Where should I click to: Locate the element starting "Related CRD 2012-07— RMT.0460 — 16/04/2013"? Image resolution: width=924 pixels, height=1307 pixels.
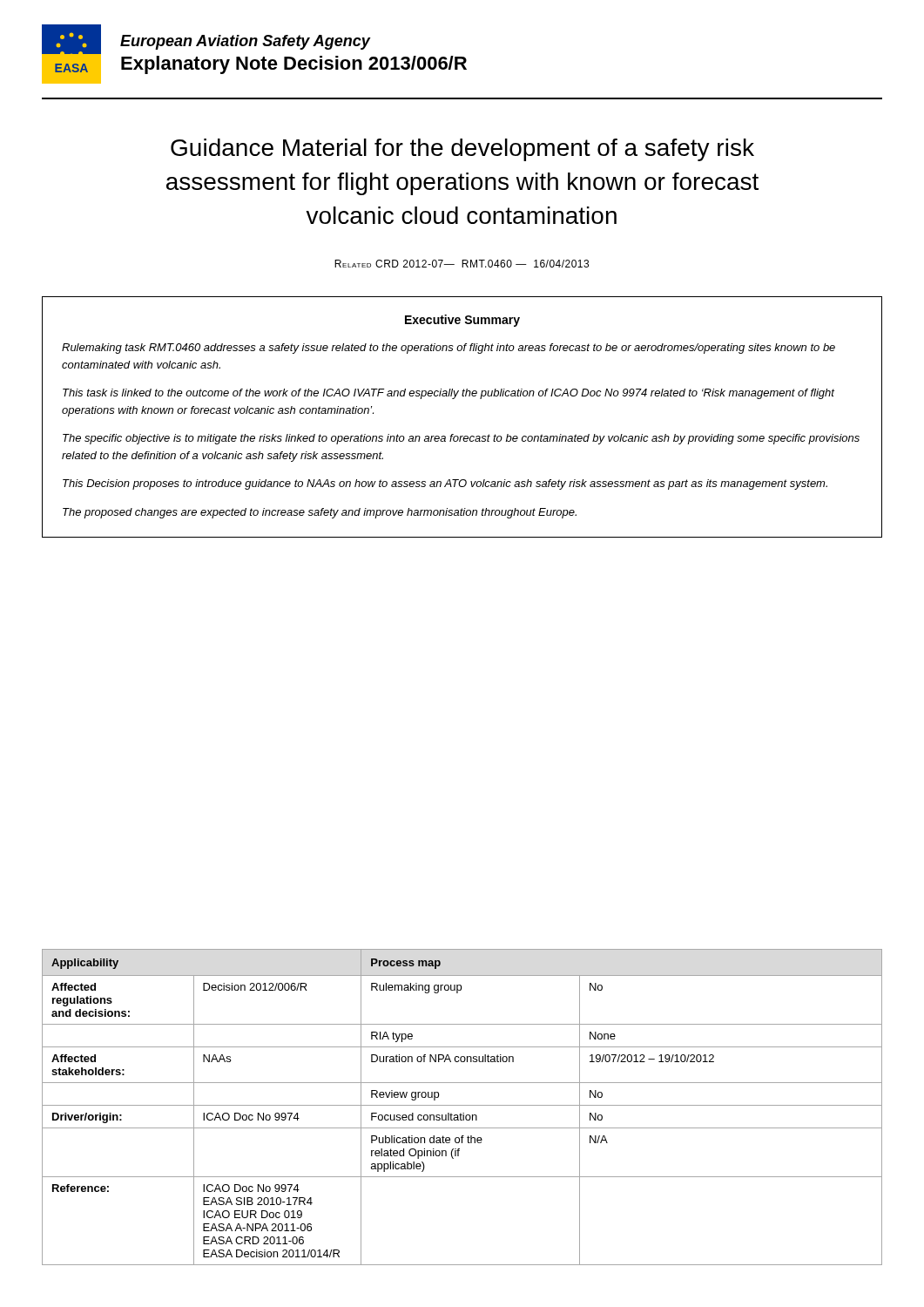(462, 264)
